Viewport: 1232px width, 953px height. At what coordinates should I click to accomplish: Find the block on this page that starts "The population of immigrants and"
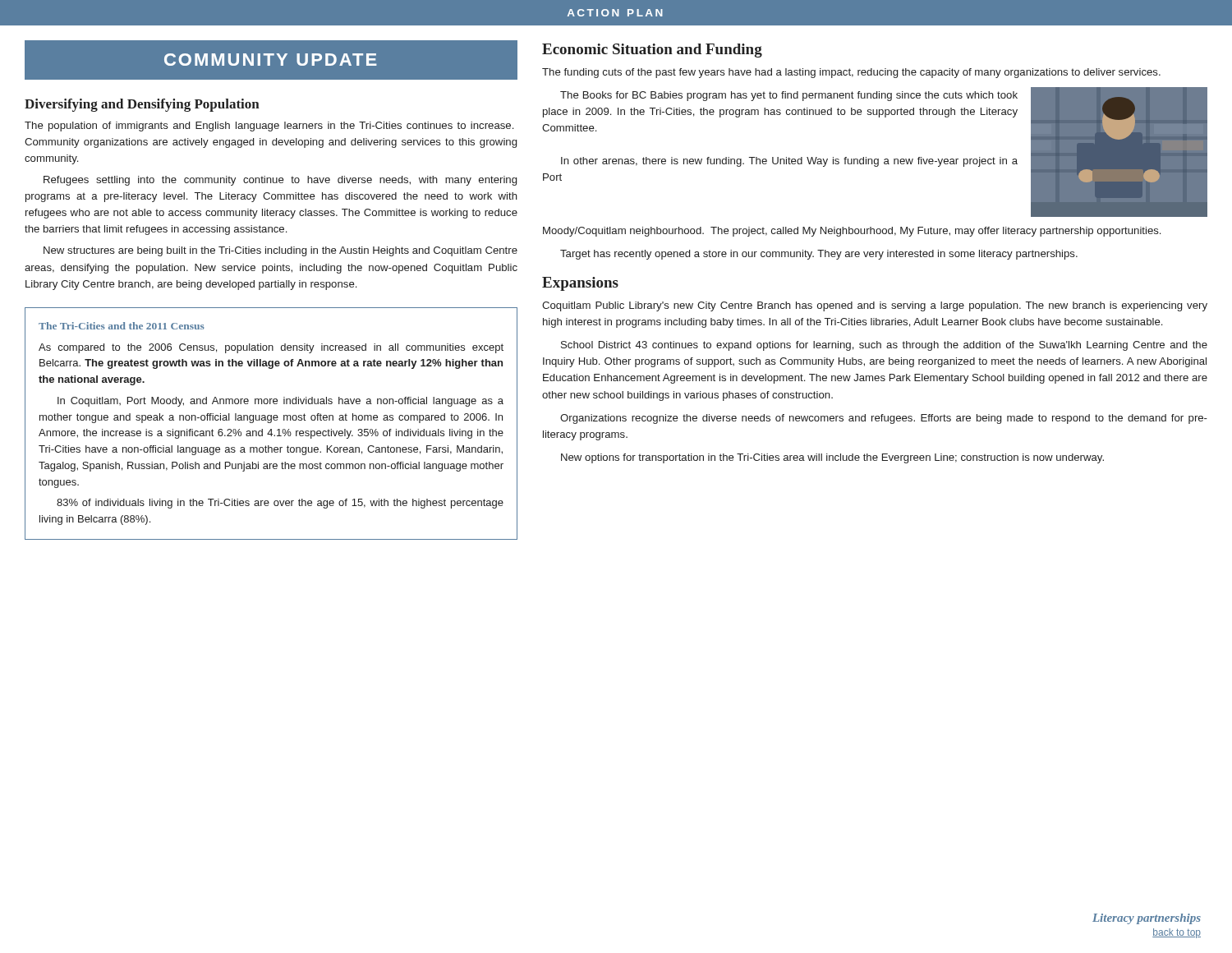pyautogui.click(x=271, y=142)
